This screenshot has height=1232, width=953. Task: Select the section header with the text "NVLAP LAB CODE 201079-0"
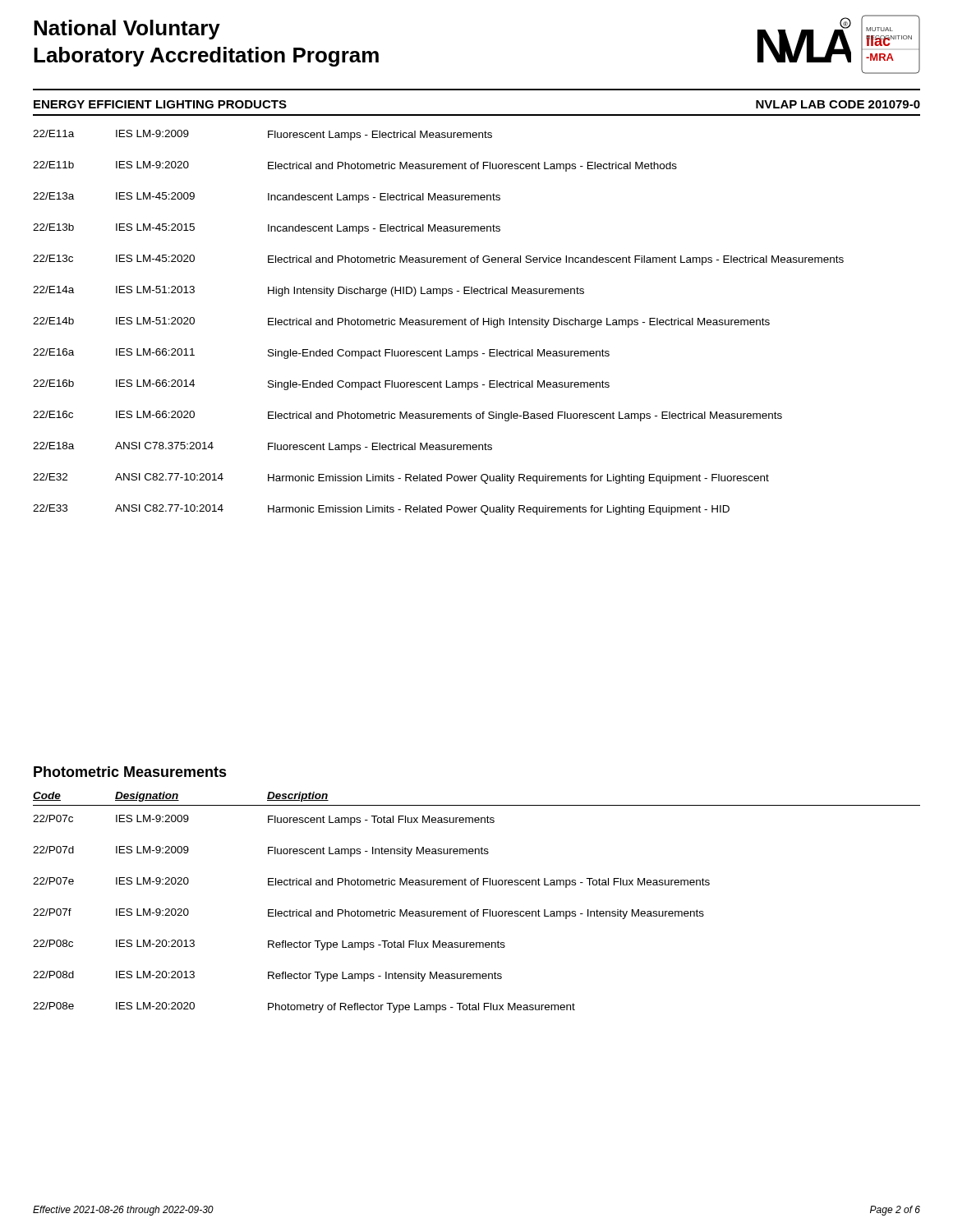pyautogui.click(x=838, y=104)
